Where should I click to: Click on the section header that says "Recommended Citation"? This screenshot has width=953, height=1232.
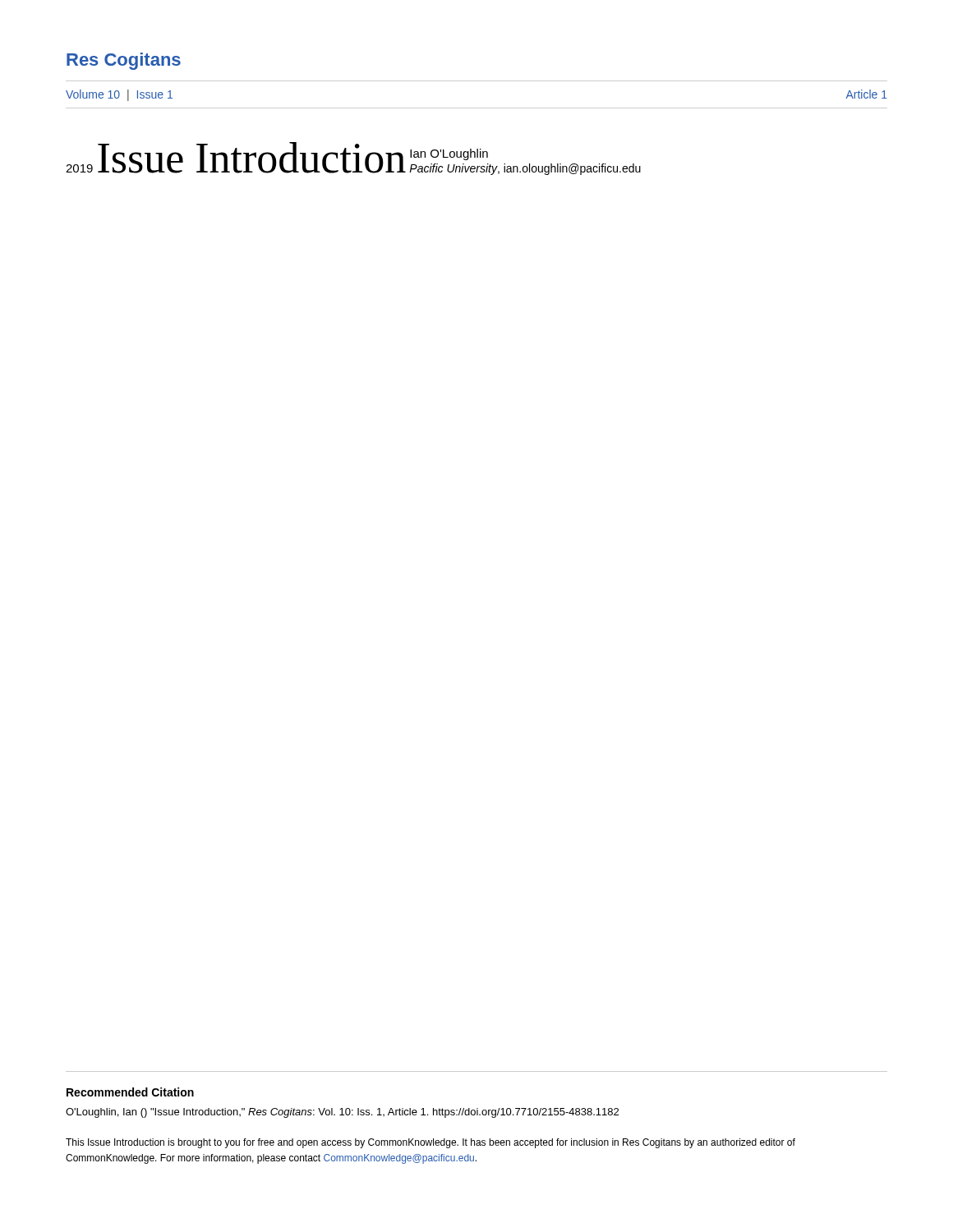[x=130, y=1092]
